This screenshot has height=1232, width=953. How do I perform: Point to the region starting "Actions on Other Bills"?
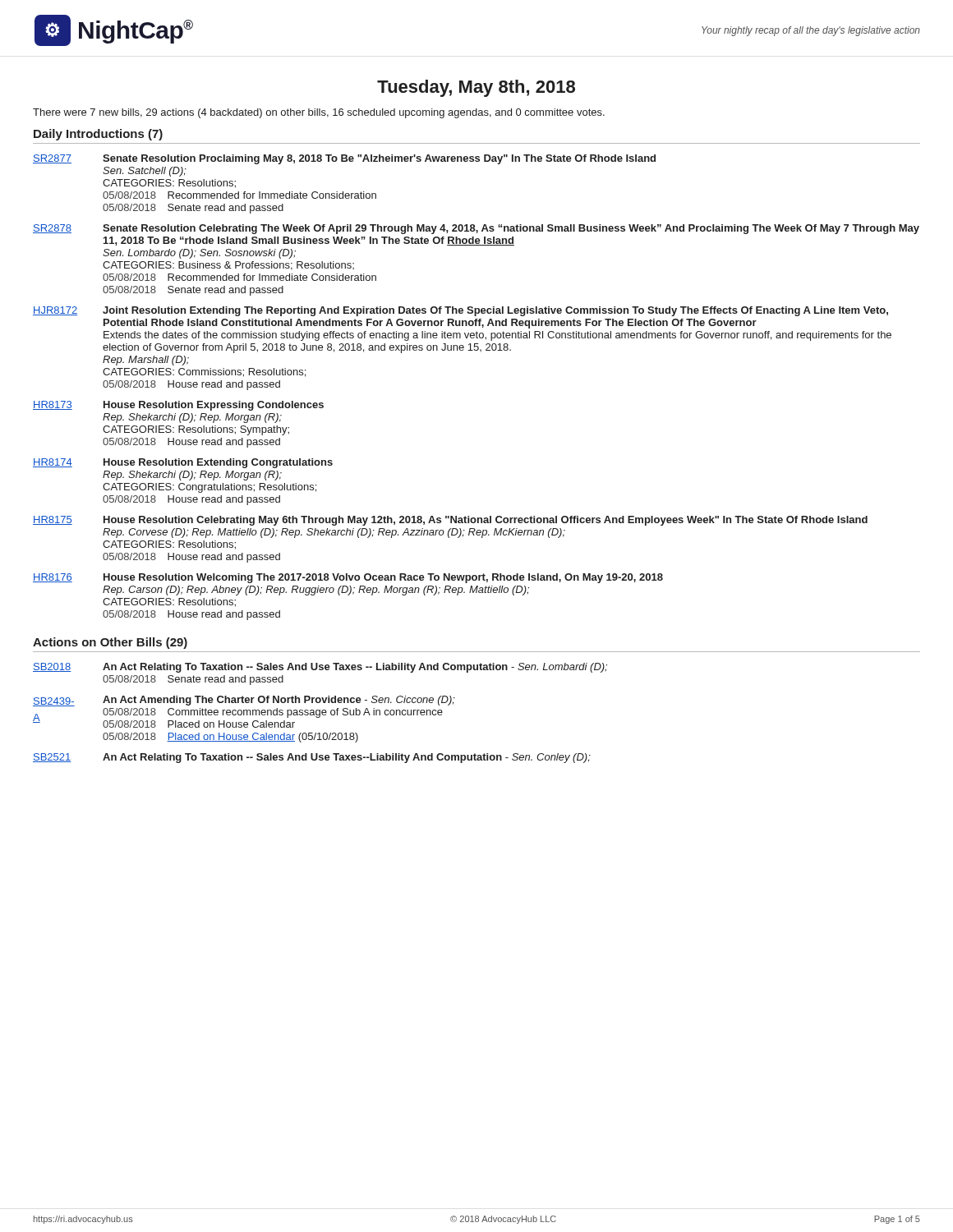110,642
